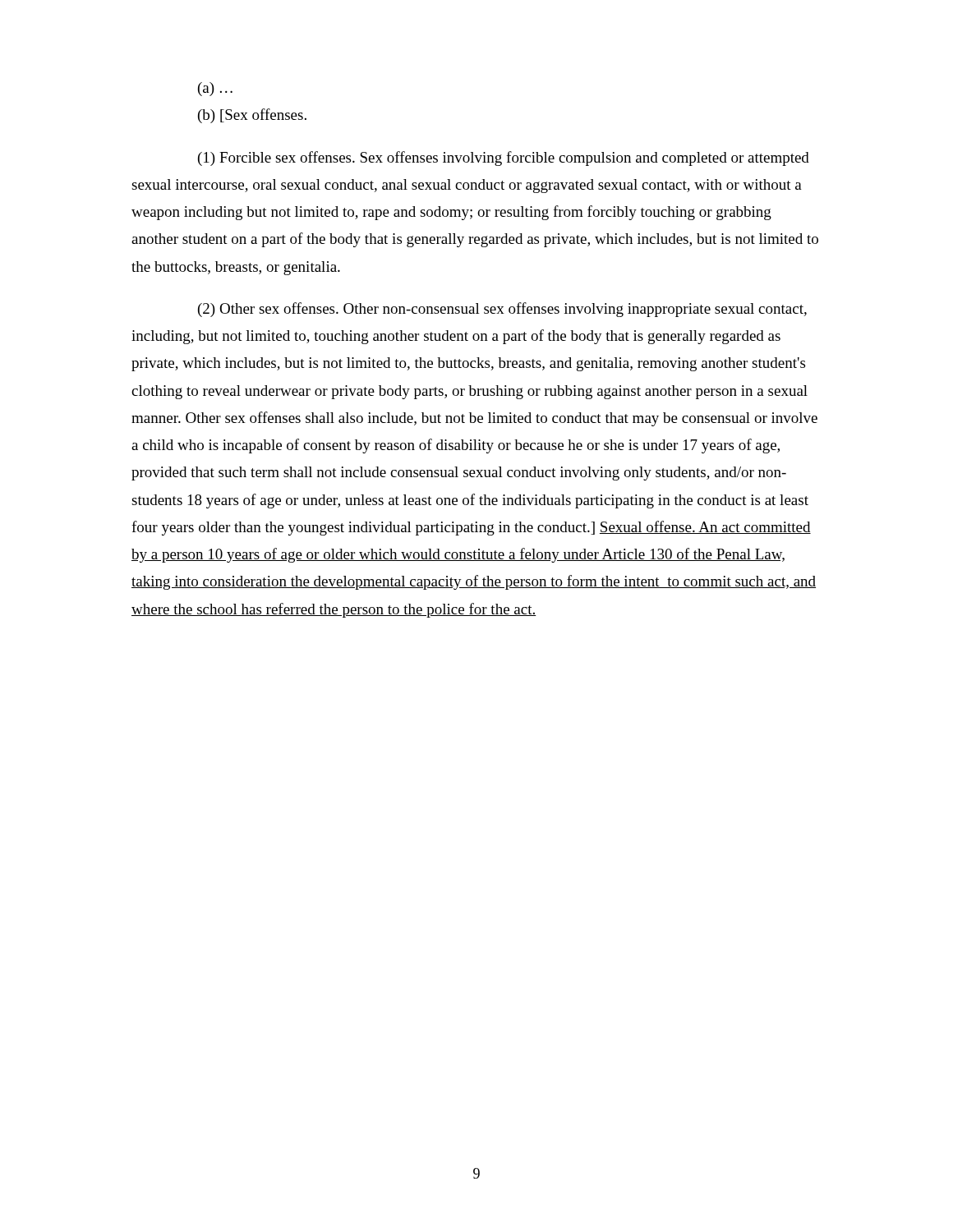Point to the element starting "(b) [Sex offenses."
This screenshot has height=1232, width=953.
[252, 115]
